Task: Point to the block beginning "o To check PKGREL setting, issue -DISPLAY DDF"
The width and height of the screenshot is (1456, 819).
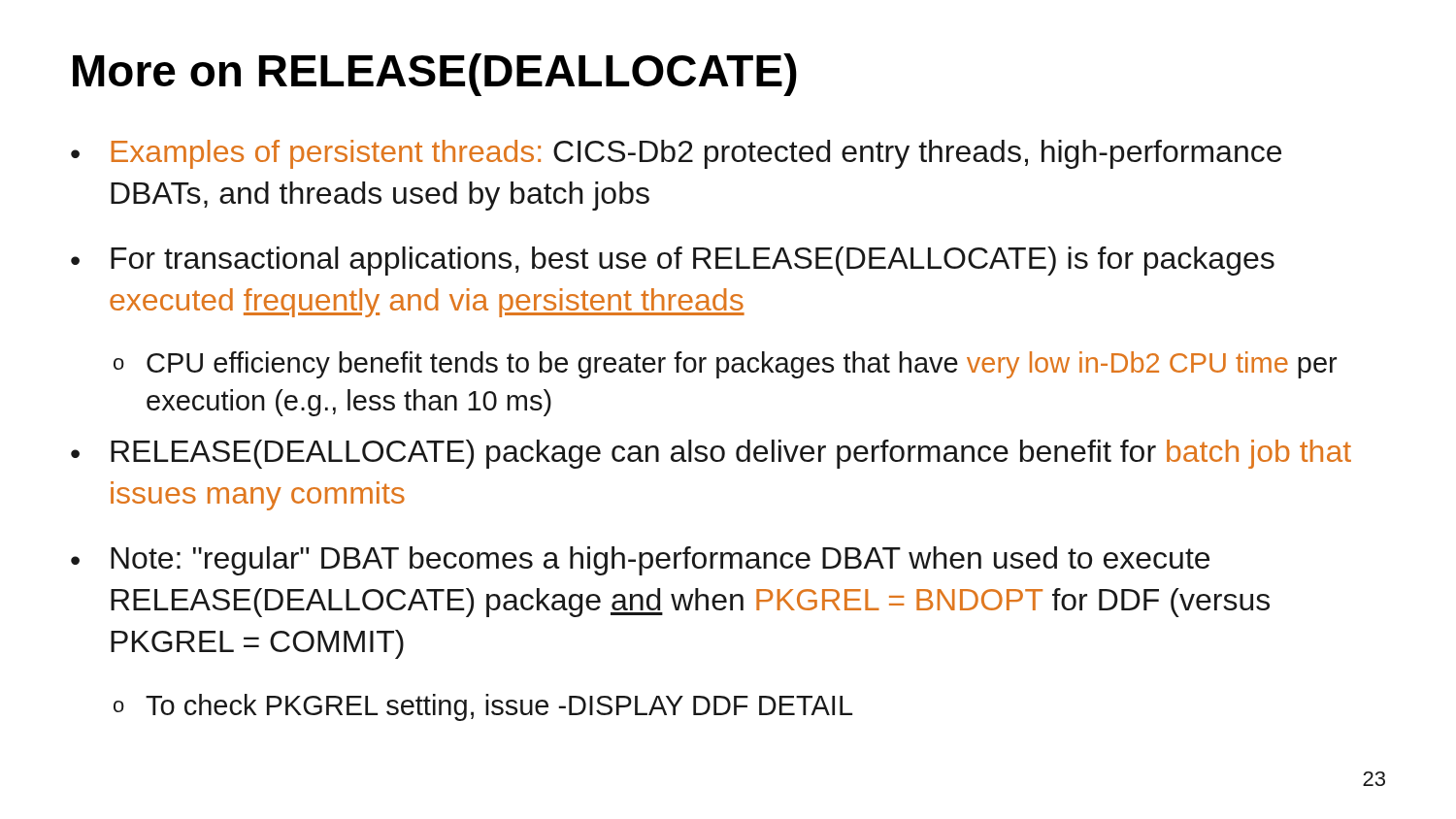Action: 749,706
